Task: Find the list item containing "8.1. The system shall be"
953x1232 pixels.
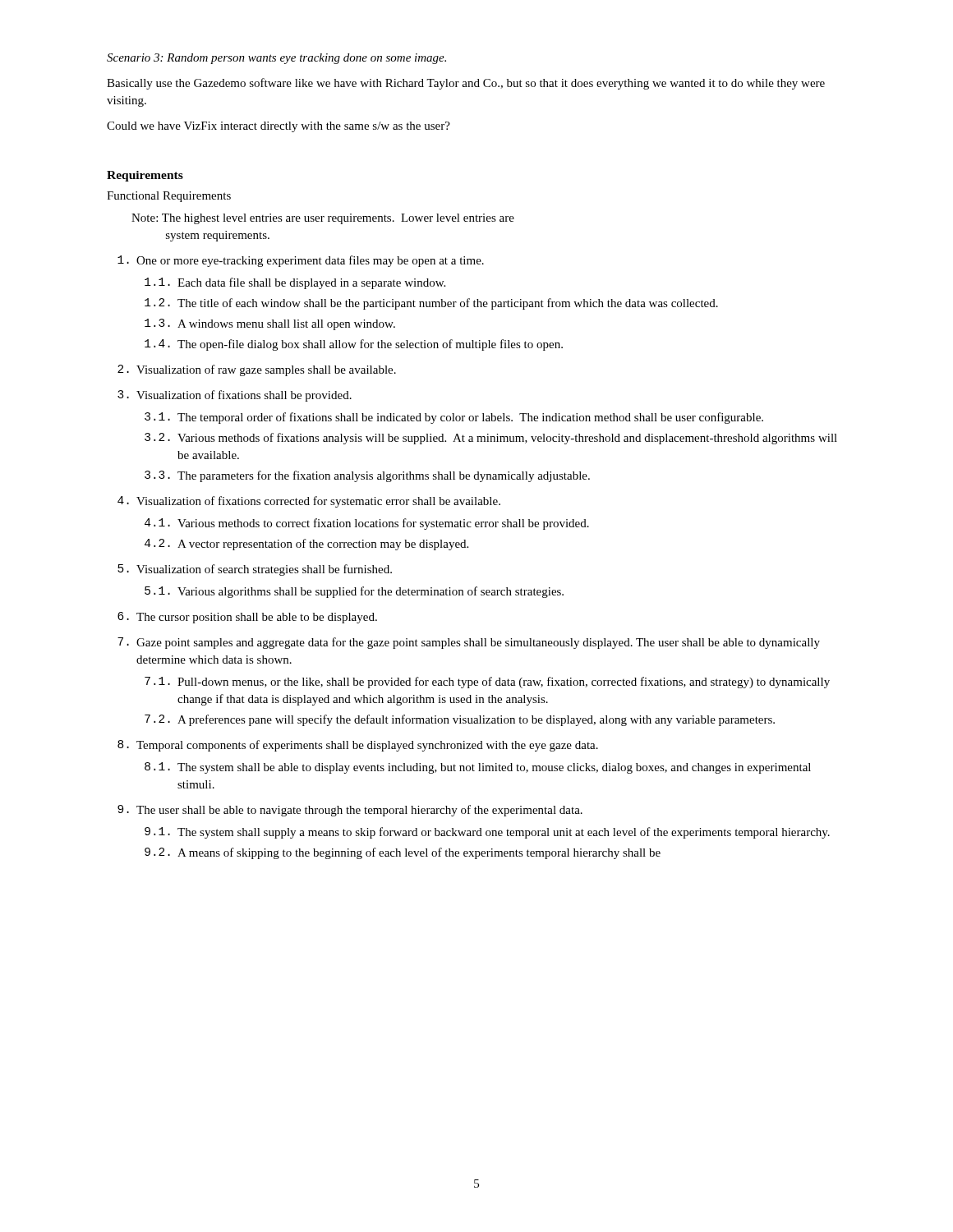Action: 492,776
